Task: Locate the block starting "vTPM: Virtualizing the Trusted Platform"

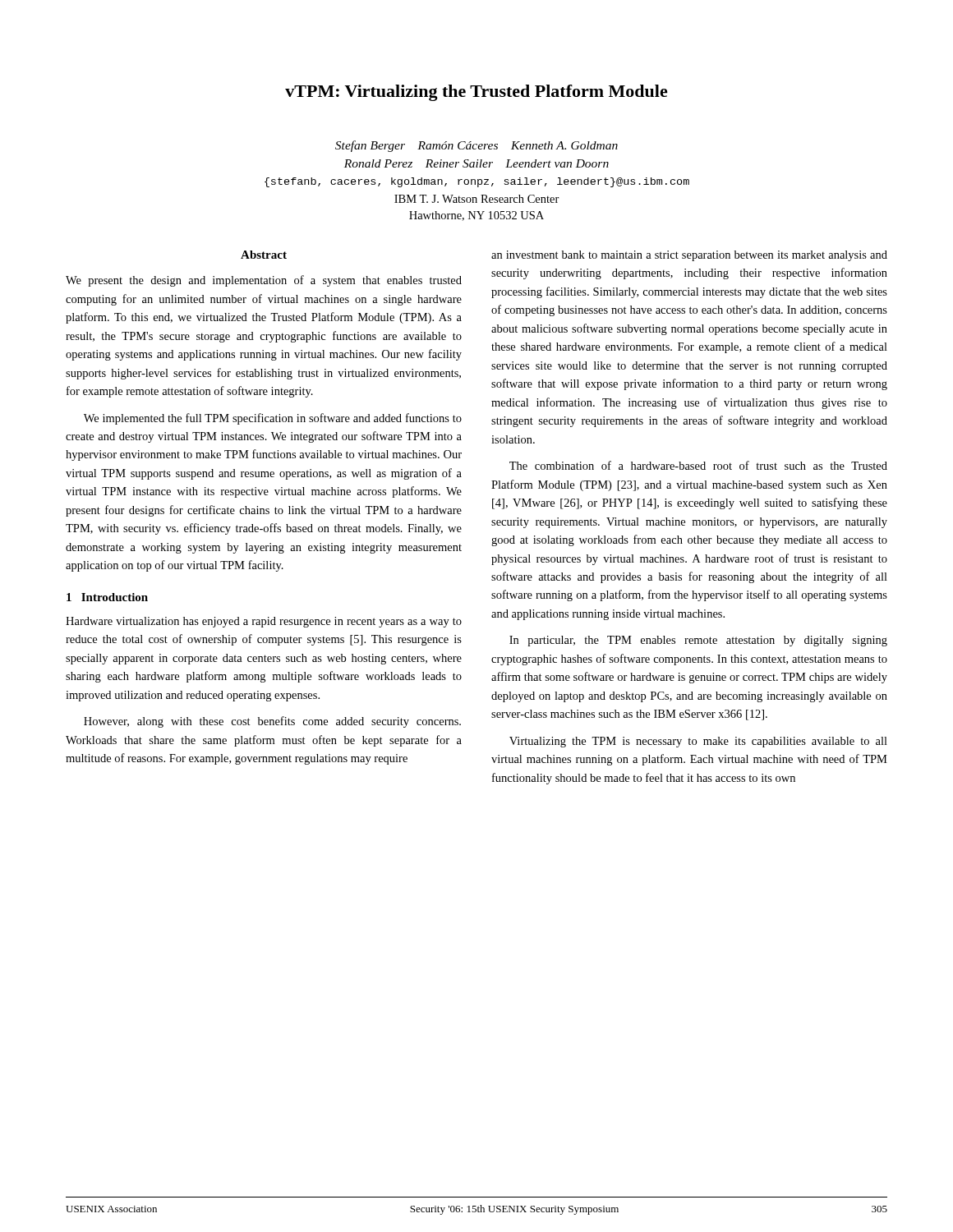Action: (x=476, y=91)
